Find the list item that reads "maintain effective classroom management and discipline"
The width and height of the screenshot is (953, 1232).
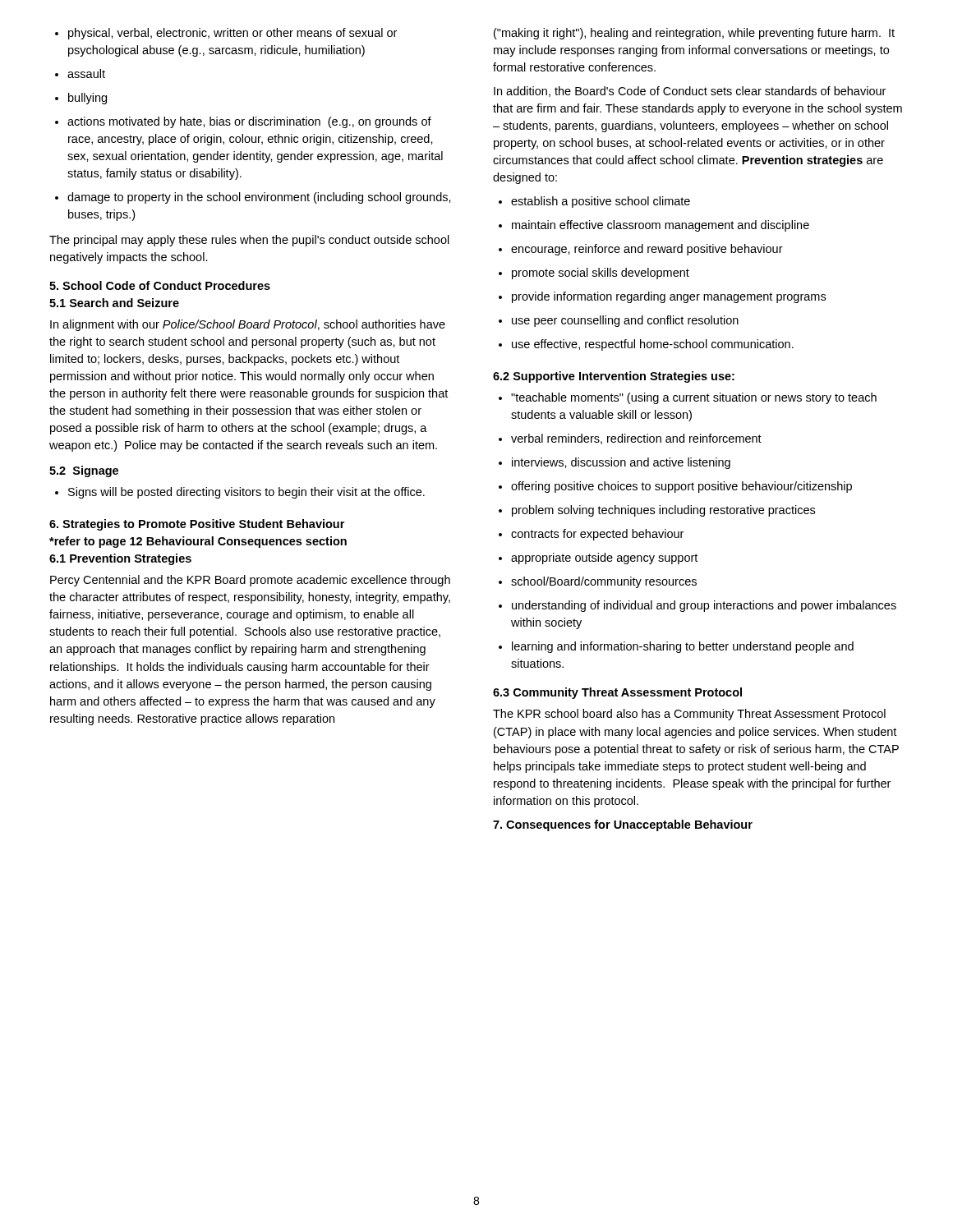698,226
